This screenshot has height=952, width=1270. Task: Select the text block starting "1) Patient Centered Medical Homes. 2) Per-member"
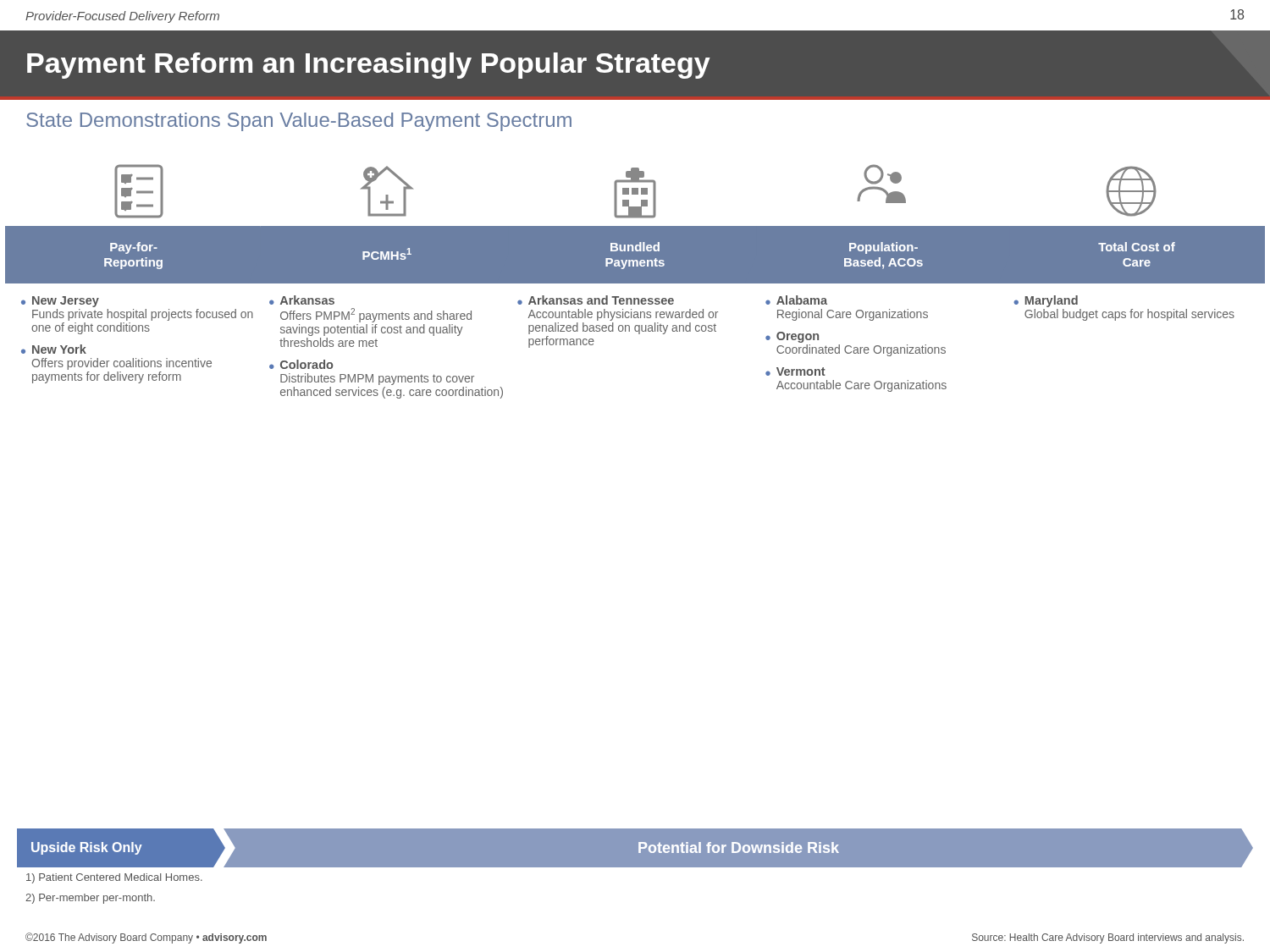(114, 887)
